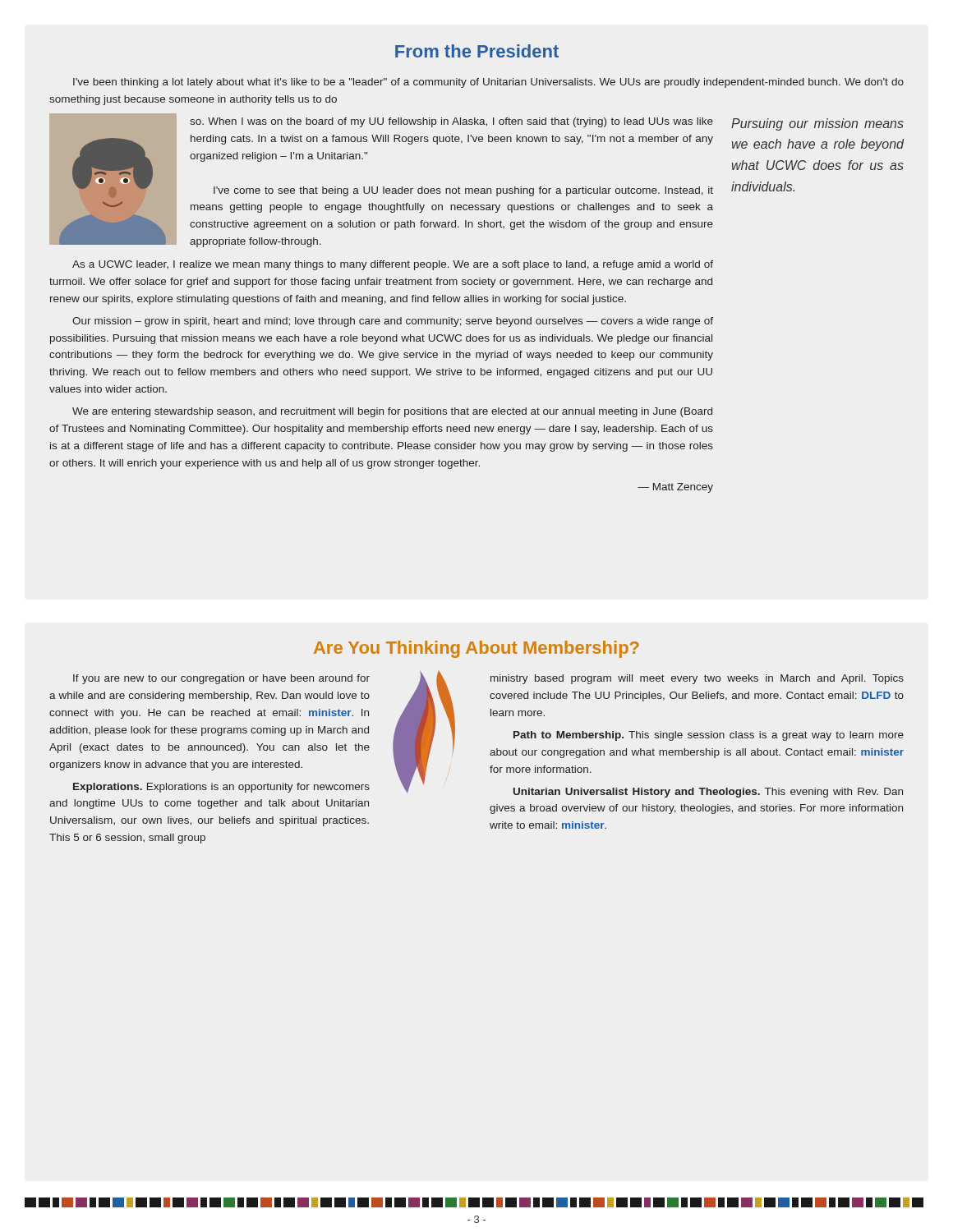Point to "— Matt Zencey"

pyautogui.click(x=676, y=487)
